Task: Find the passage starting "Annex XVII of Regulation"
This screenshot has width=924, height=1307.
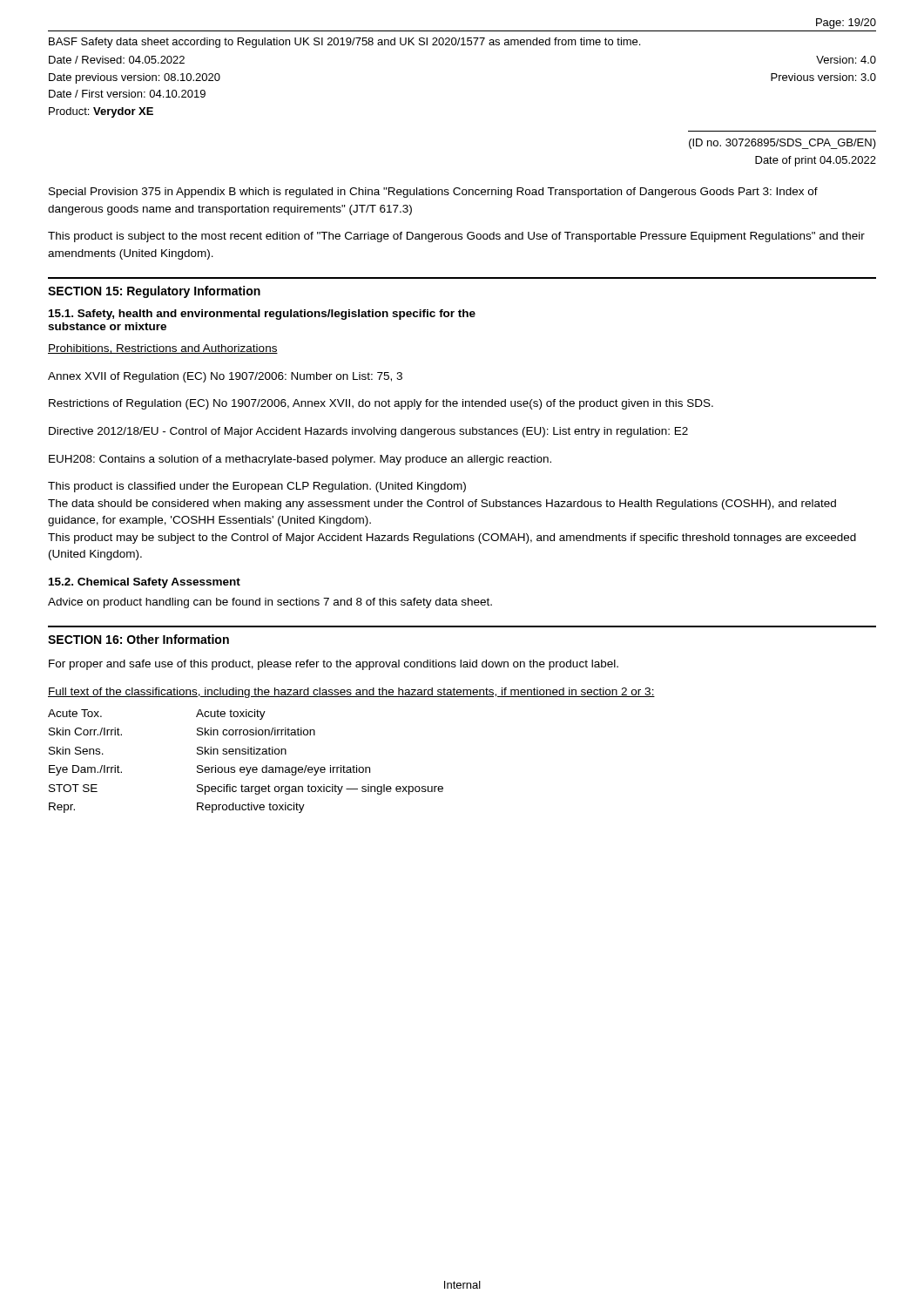Action: 225,376
